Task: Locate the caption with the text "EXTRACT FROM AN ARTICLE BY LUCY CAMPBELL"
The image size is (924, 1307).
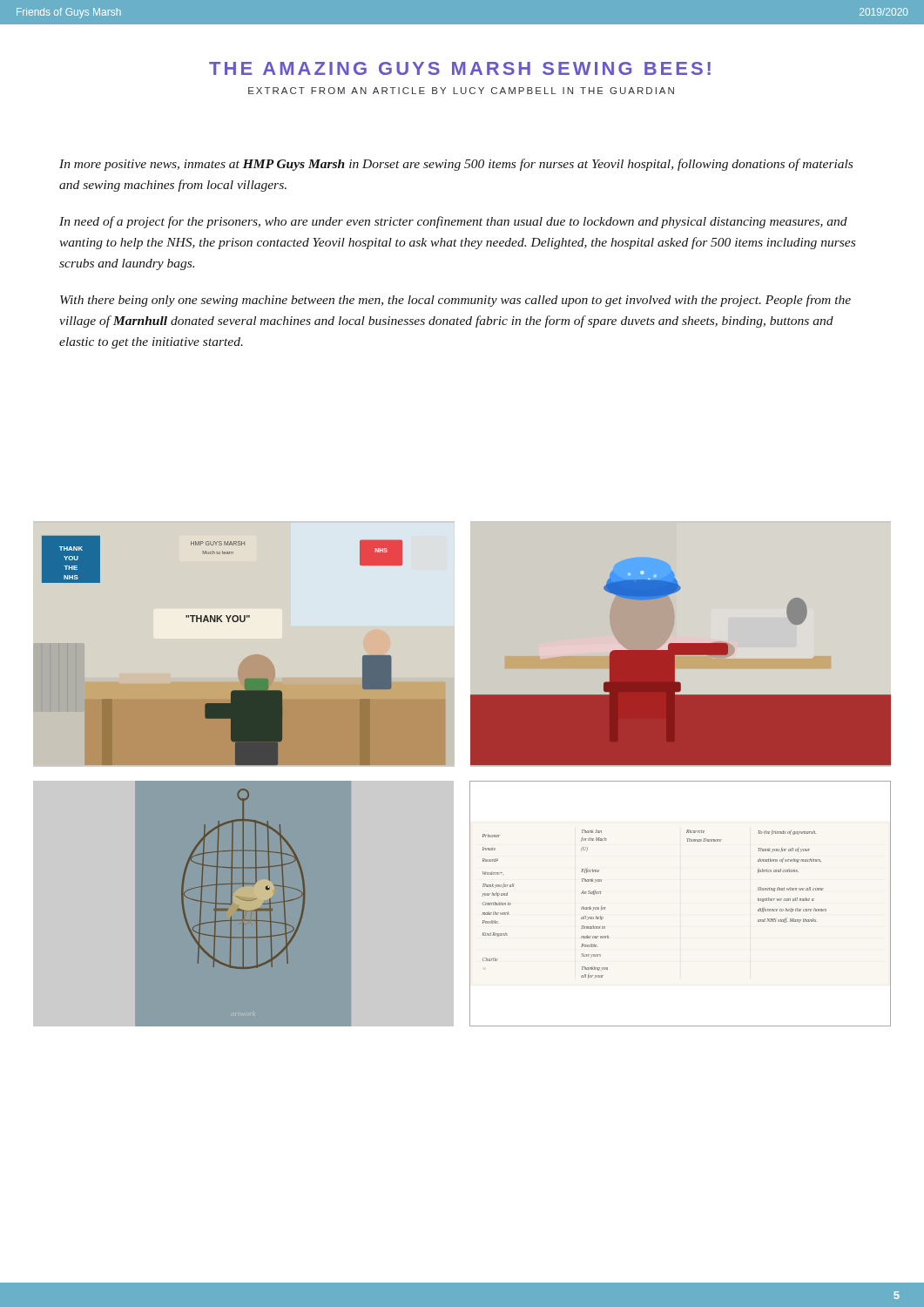Action: point(462,91)
